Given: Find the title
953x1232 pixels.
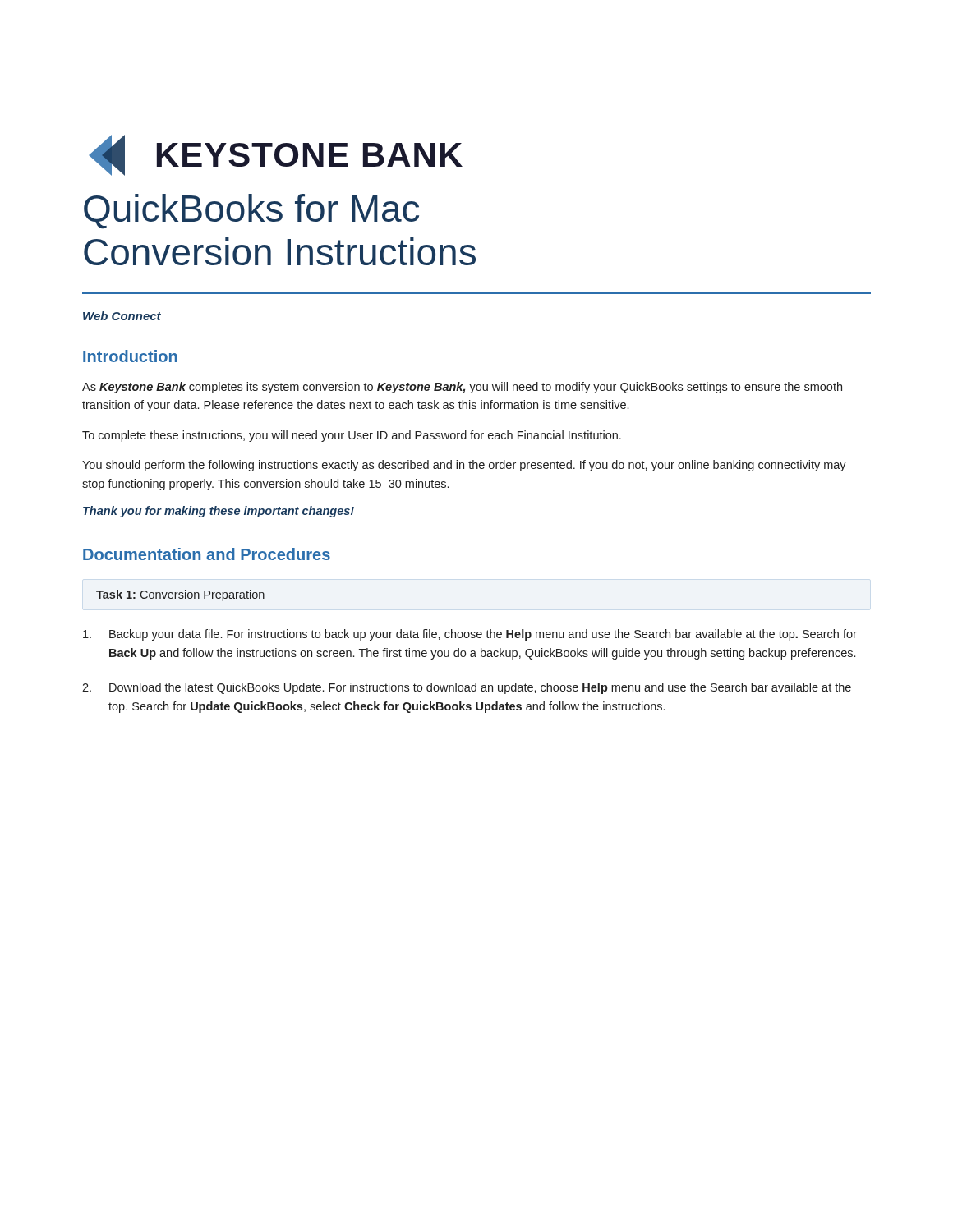Looking at the screenshot, I should 476,231.
